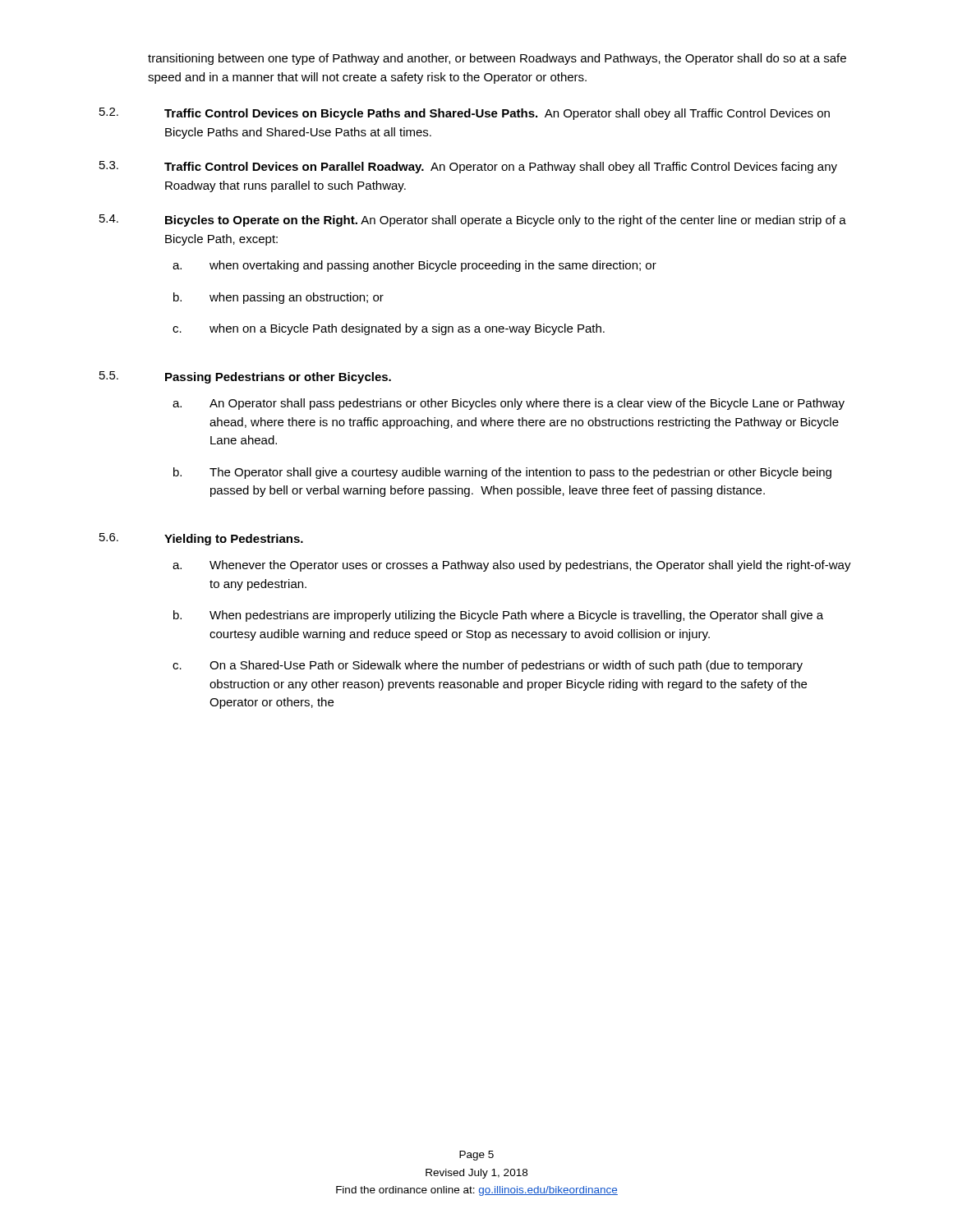Screen dimensions: 1232x953
Task: Locate the element starting "a. Whenever the Operator uses"
Action: click(513, 574)
